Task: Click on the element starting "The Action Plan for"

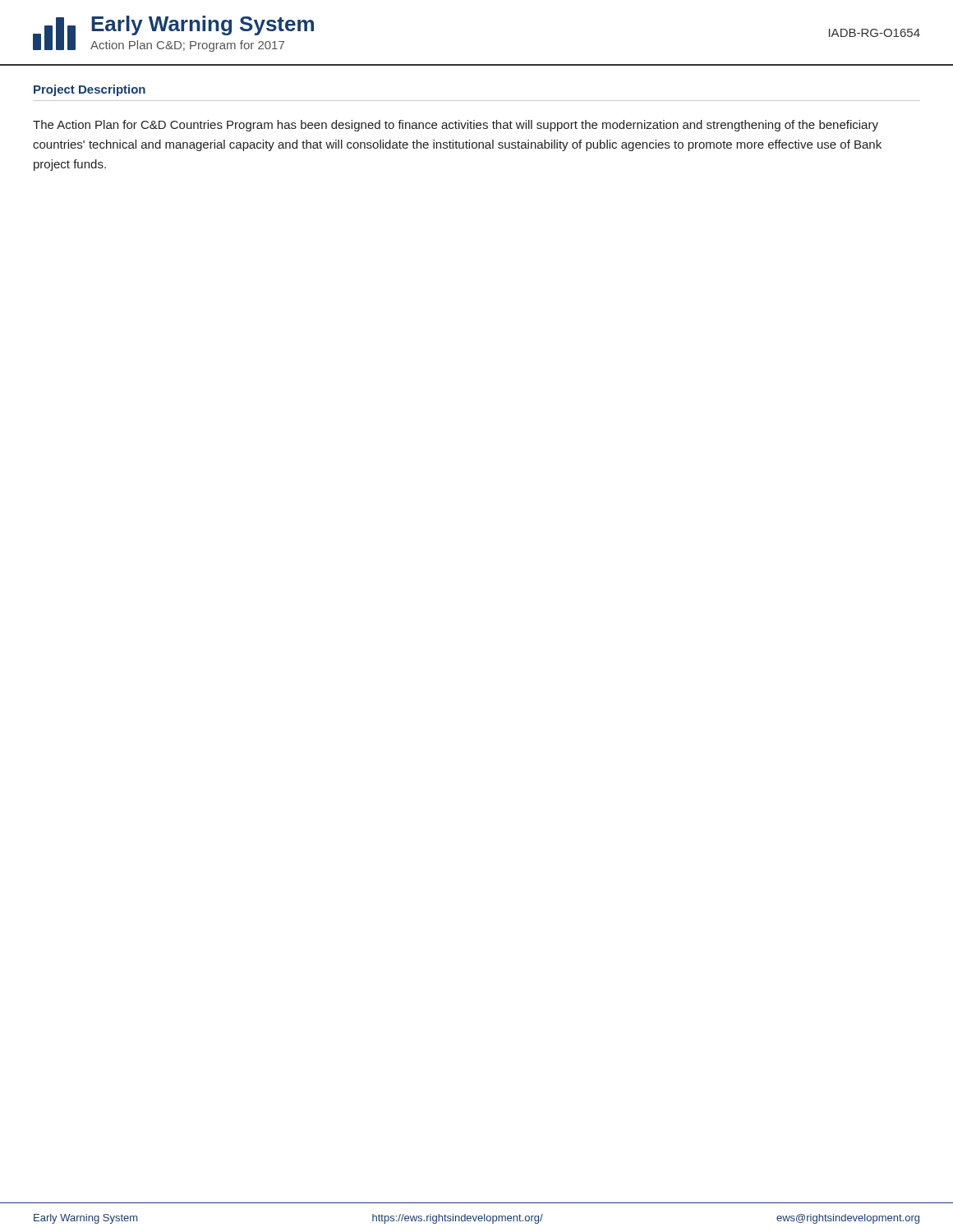Action: (x=457, y=144)
